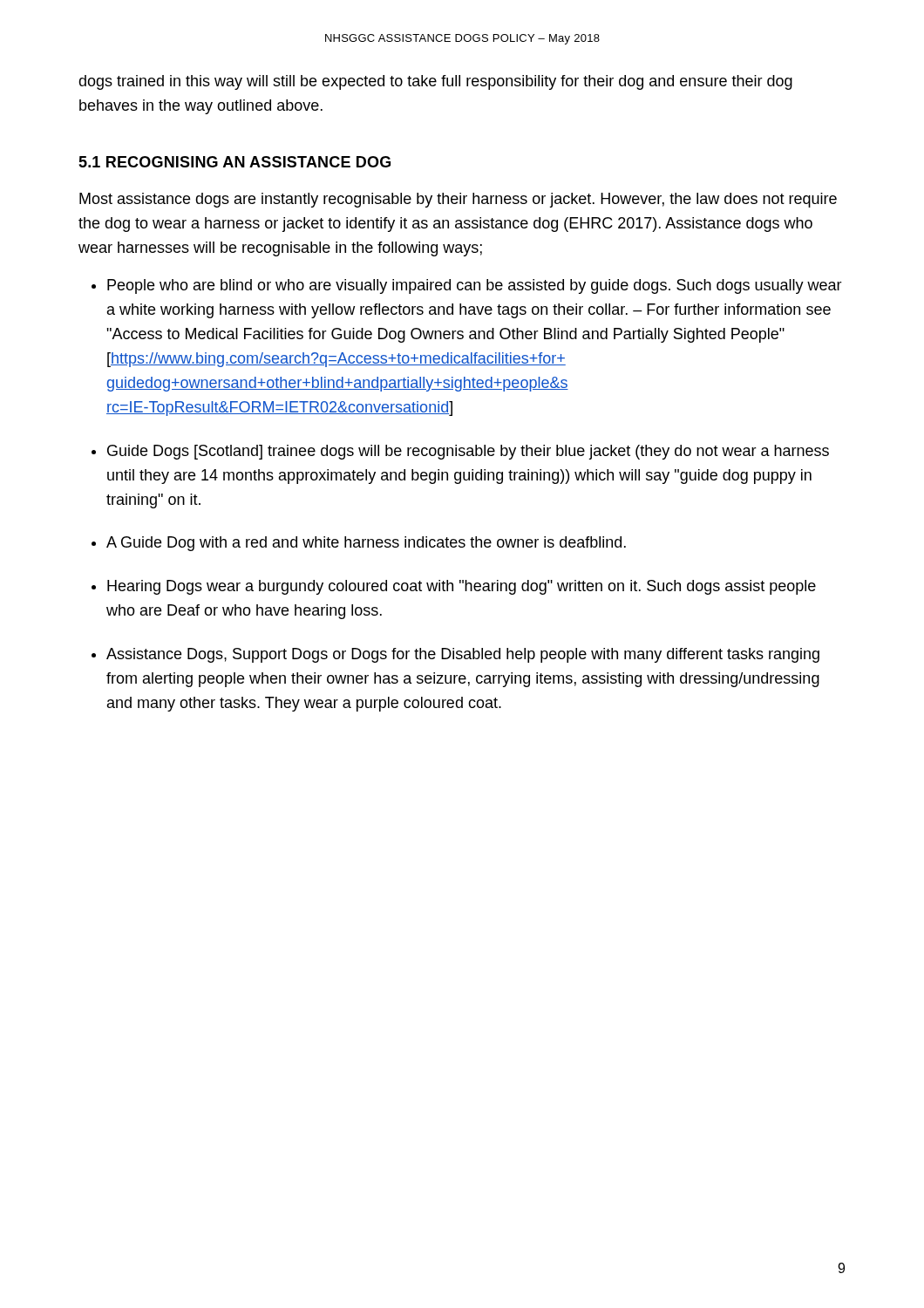Locate the element starting "dogs trained in this way"
Viewport: 924px width, 1308px height.
[x=436, y=93]
